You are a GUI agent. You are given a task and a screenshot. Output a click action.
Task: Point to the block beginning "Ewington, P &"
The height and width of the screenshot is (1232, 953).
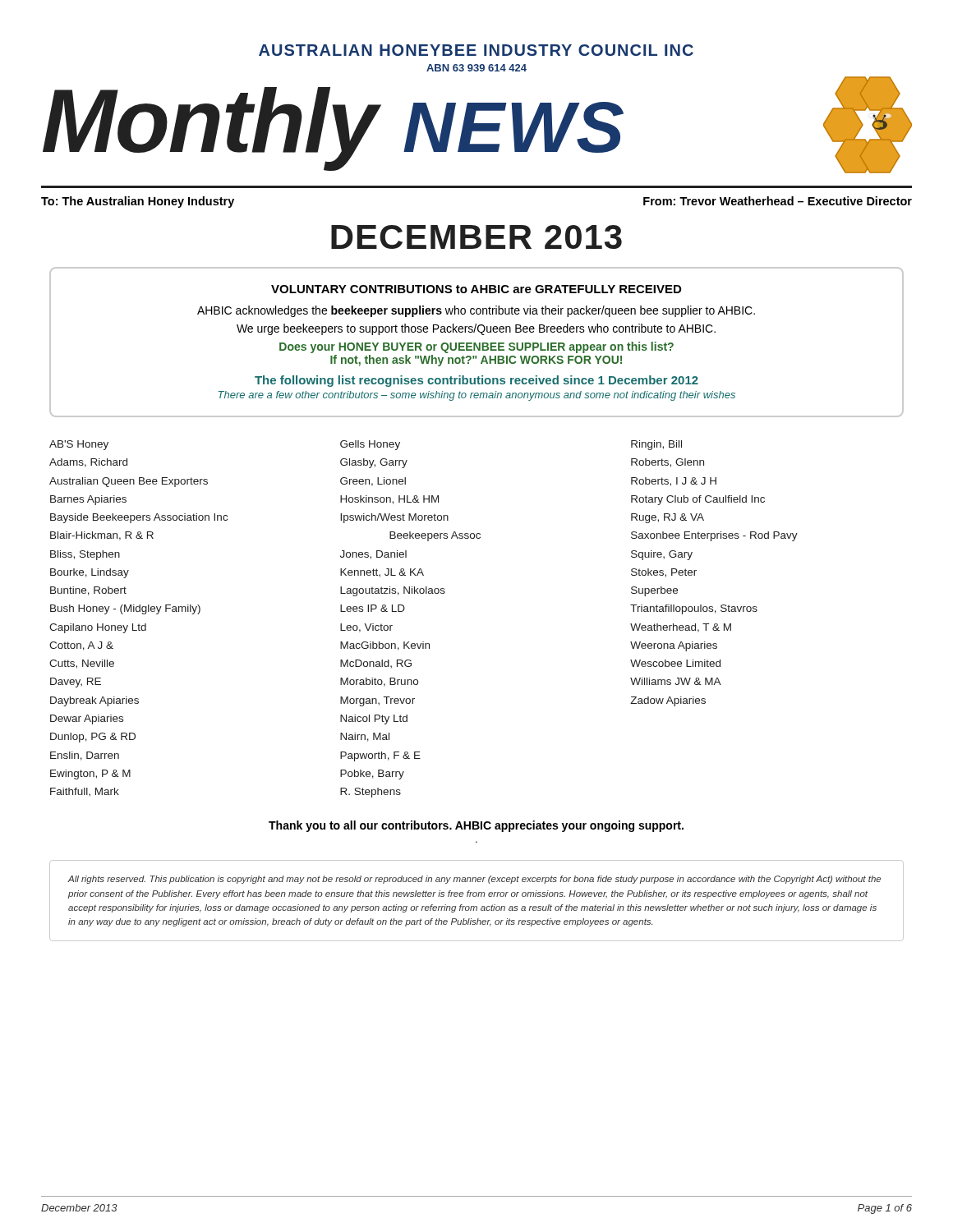tap(90, 773)
